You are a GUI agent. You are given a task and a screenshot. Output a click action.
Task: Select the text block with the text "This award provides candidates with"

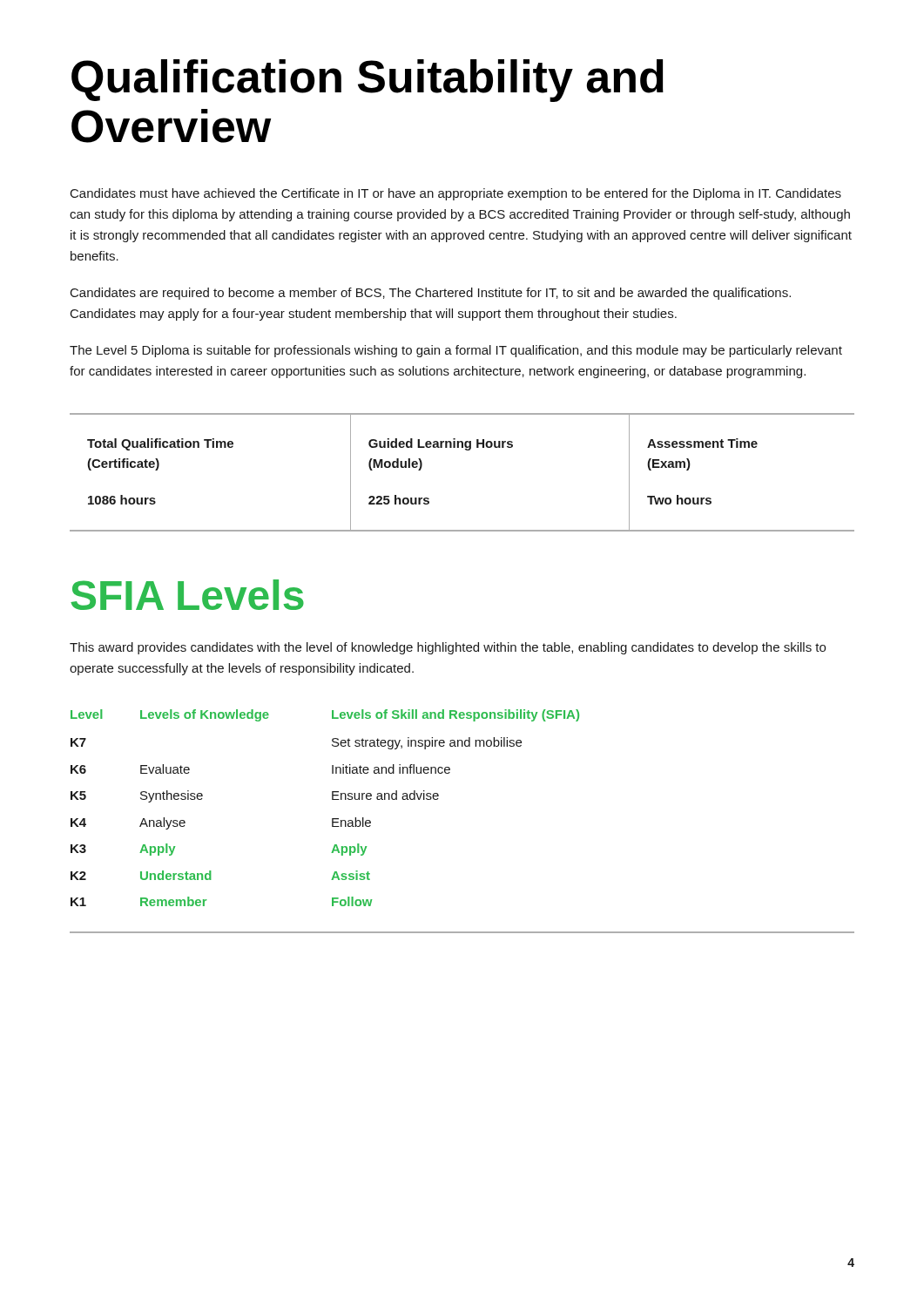(448, 657)
